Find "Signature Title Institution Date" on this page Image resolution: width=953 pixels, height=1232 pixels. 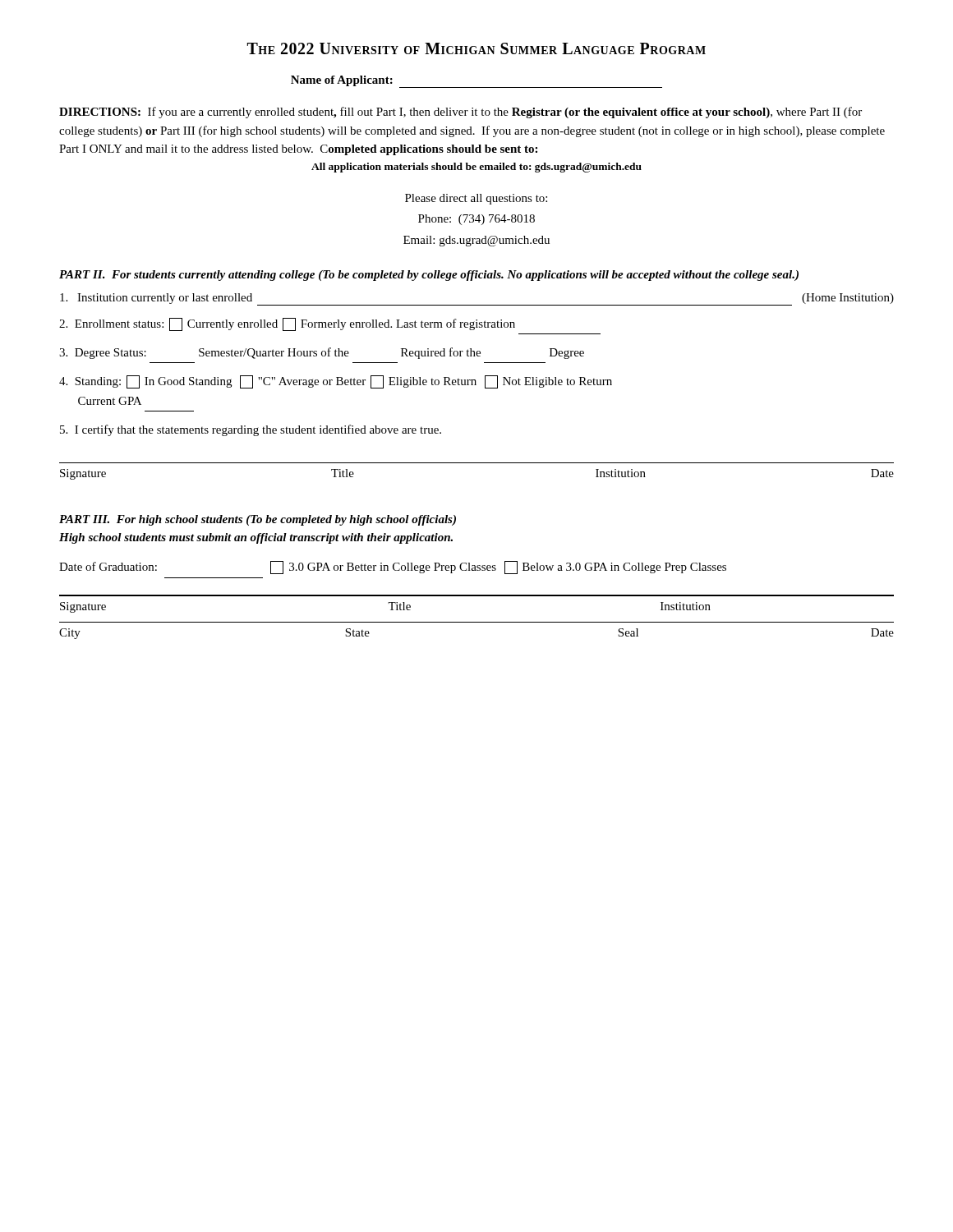[476, 473]
